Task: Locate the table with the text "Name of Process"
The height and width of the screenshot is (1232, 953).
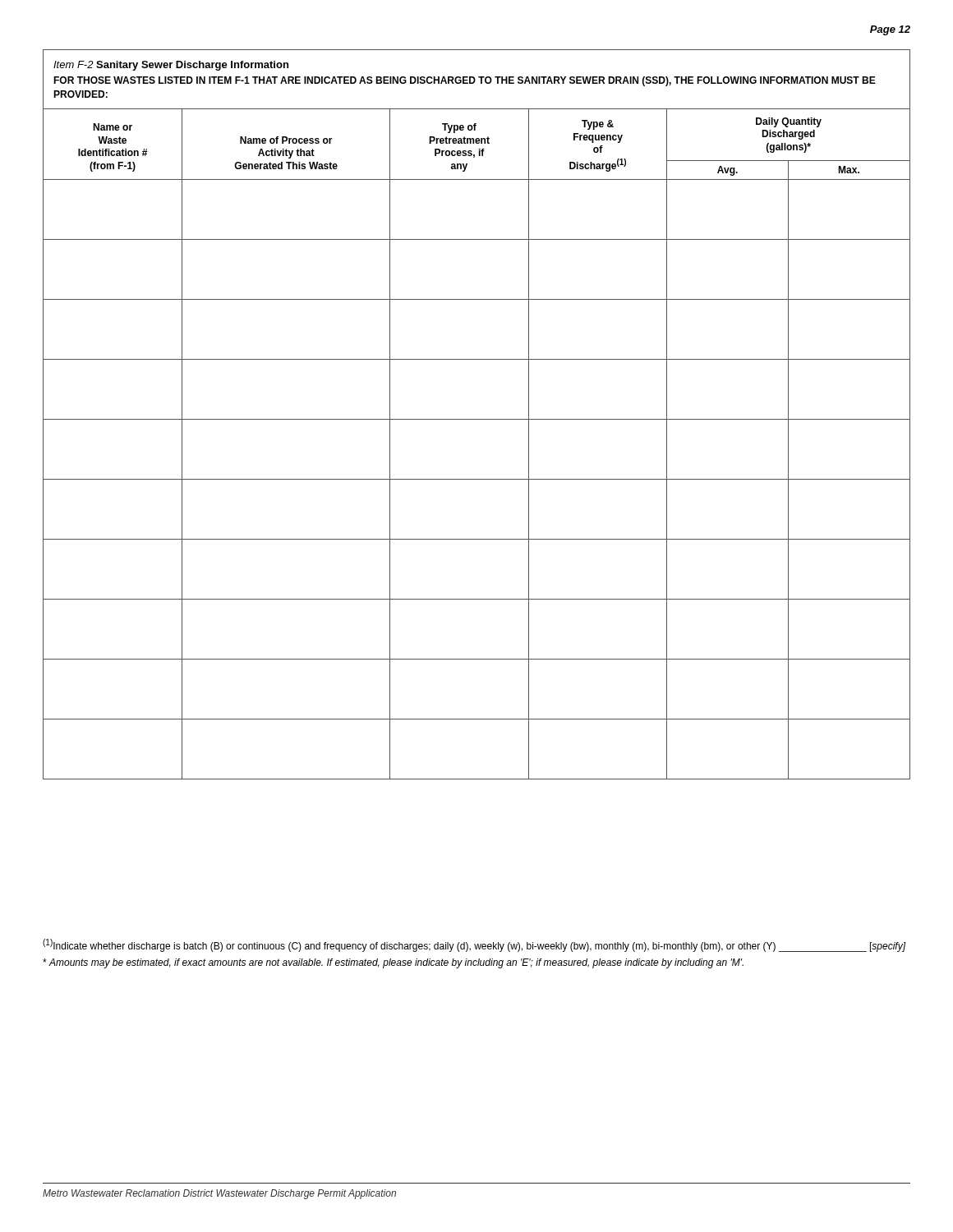Action: coord(476,443)
